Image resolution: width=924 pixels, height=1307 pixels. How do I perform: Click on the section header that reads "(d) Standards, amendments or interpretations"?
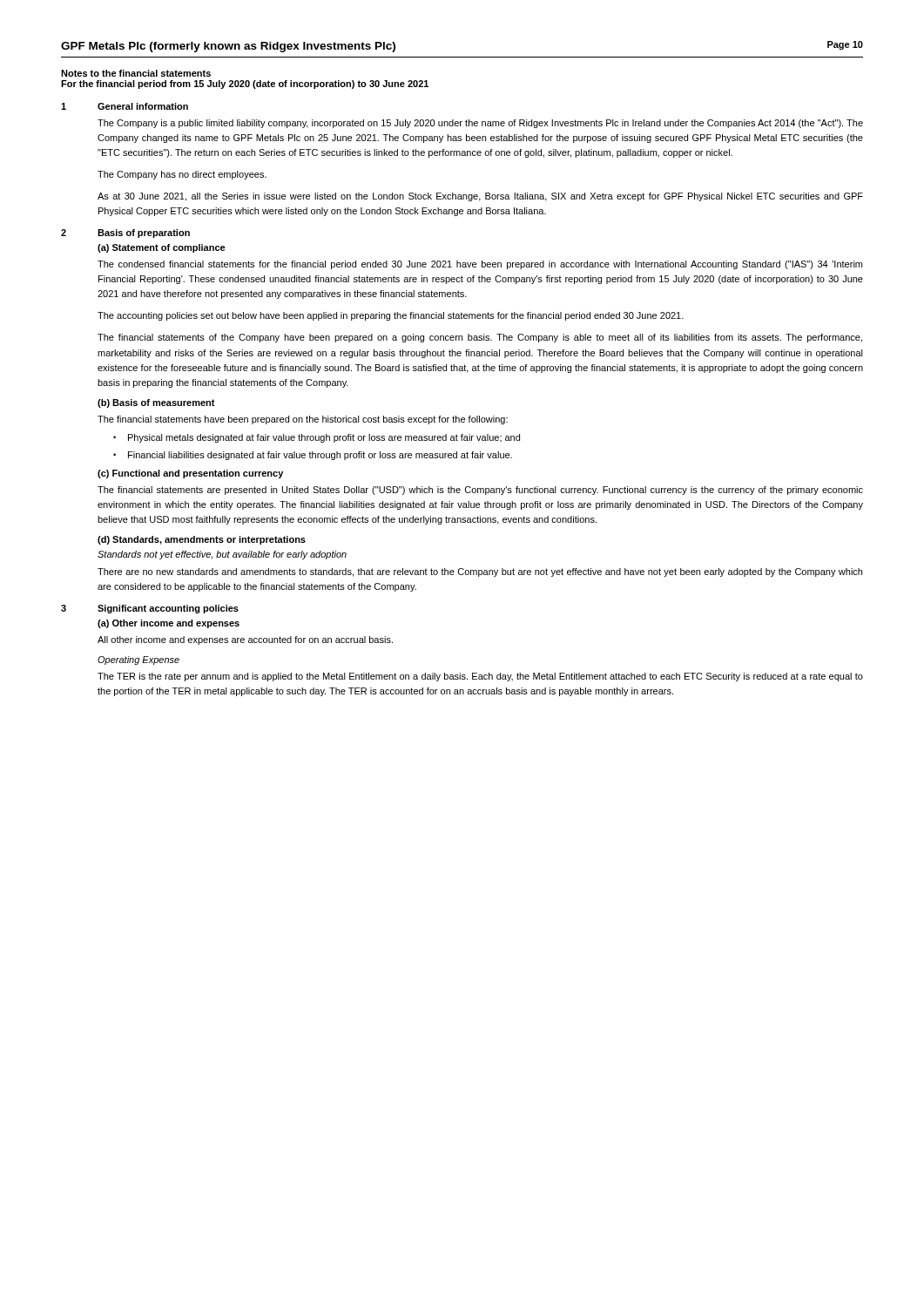183,539
